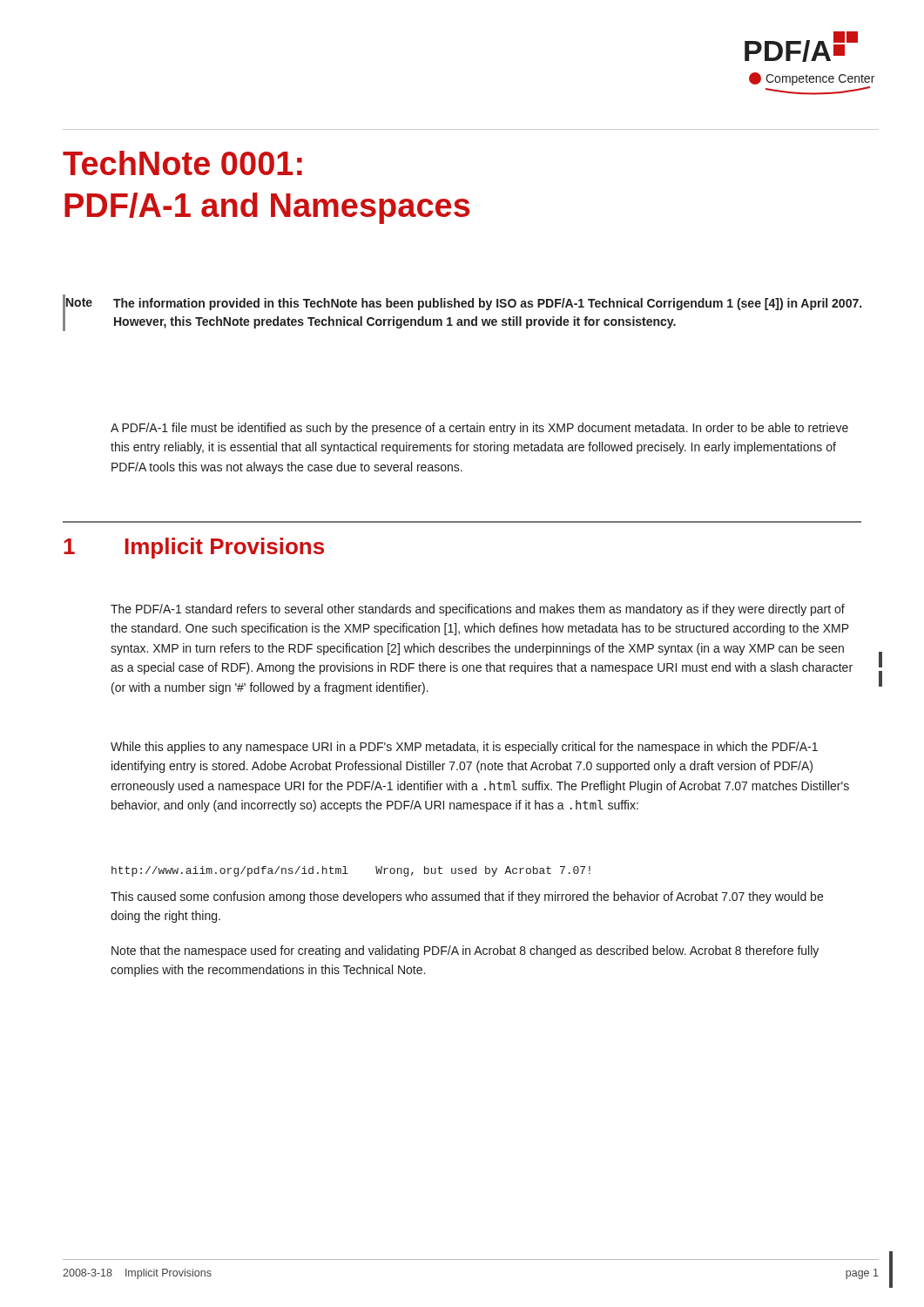Viewport: 924px width, 1307px height.
Task: Click on the title with the text "TechNote 0001:PDF/A-1 and Namespaces"
Action: (x=471, y=185)
